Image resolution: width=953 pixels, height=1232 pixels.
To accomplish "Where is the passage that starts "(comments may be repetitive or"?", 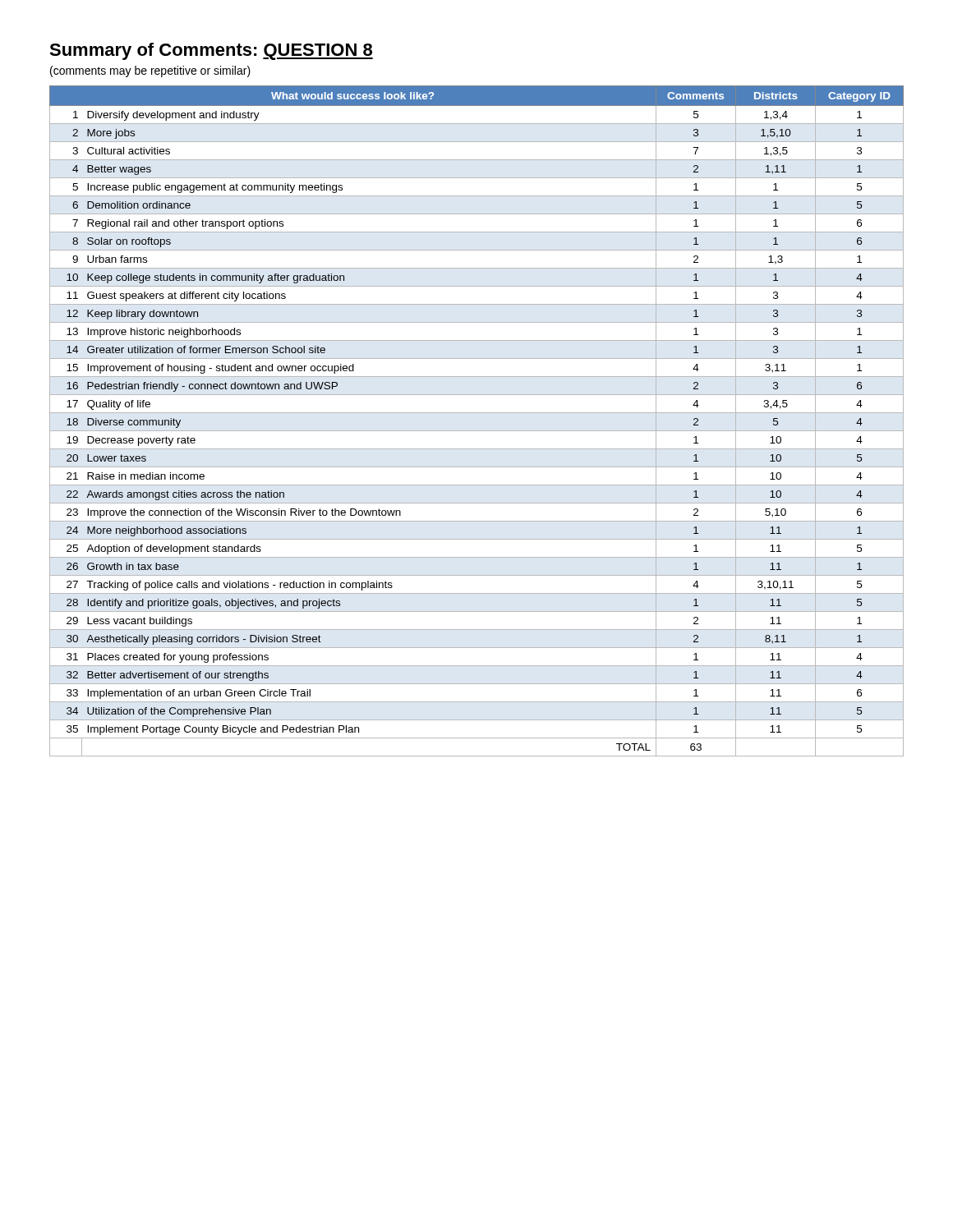I will pyautogui.click(x=150, y=71).
